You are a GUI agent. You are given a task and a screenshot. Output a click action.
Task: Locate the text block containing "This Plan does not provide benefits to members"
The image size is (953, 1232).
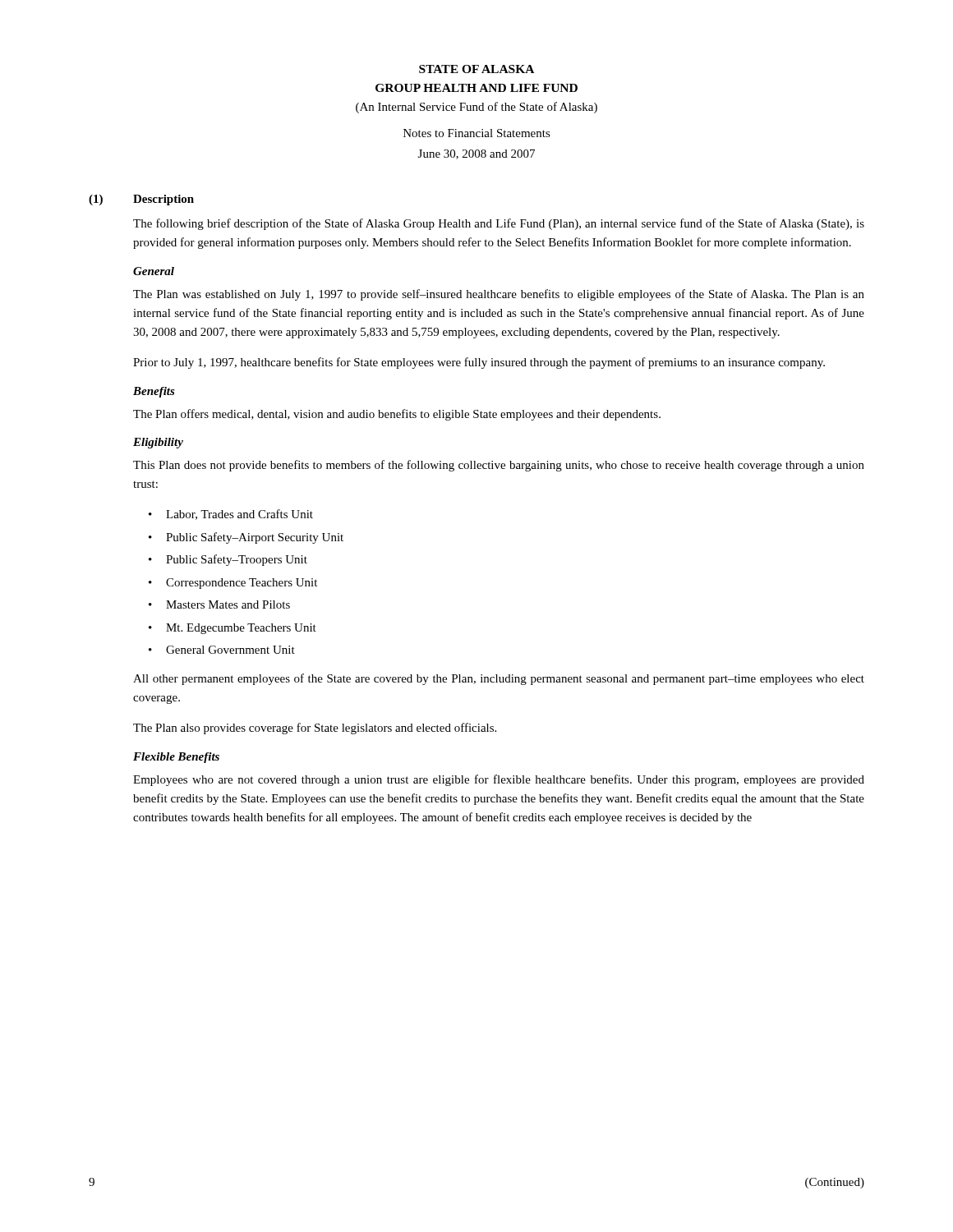point(499,474)
